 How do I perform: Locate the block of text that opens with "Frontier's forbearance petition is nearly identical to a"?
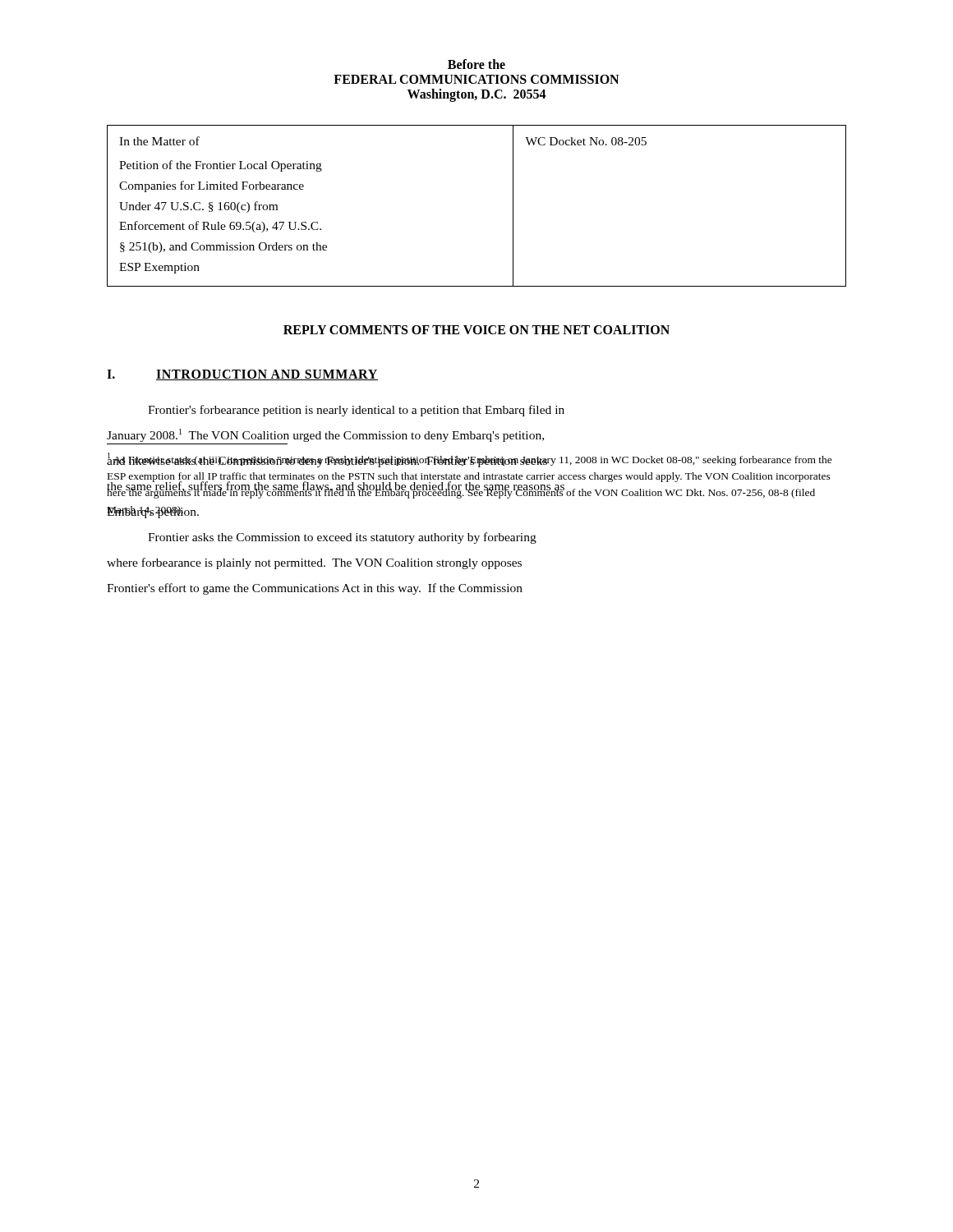point(356,409)
